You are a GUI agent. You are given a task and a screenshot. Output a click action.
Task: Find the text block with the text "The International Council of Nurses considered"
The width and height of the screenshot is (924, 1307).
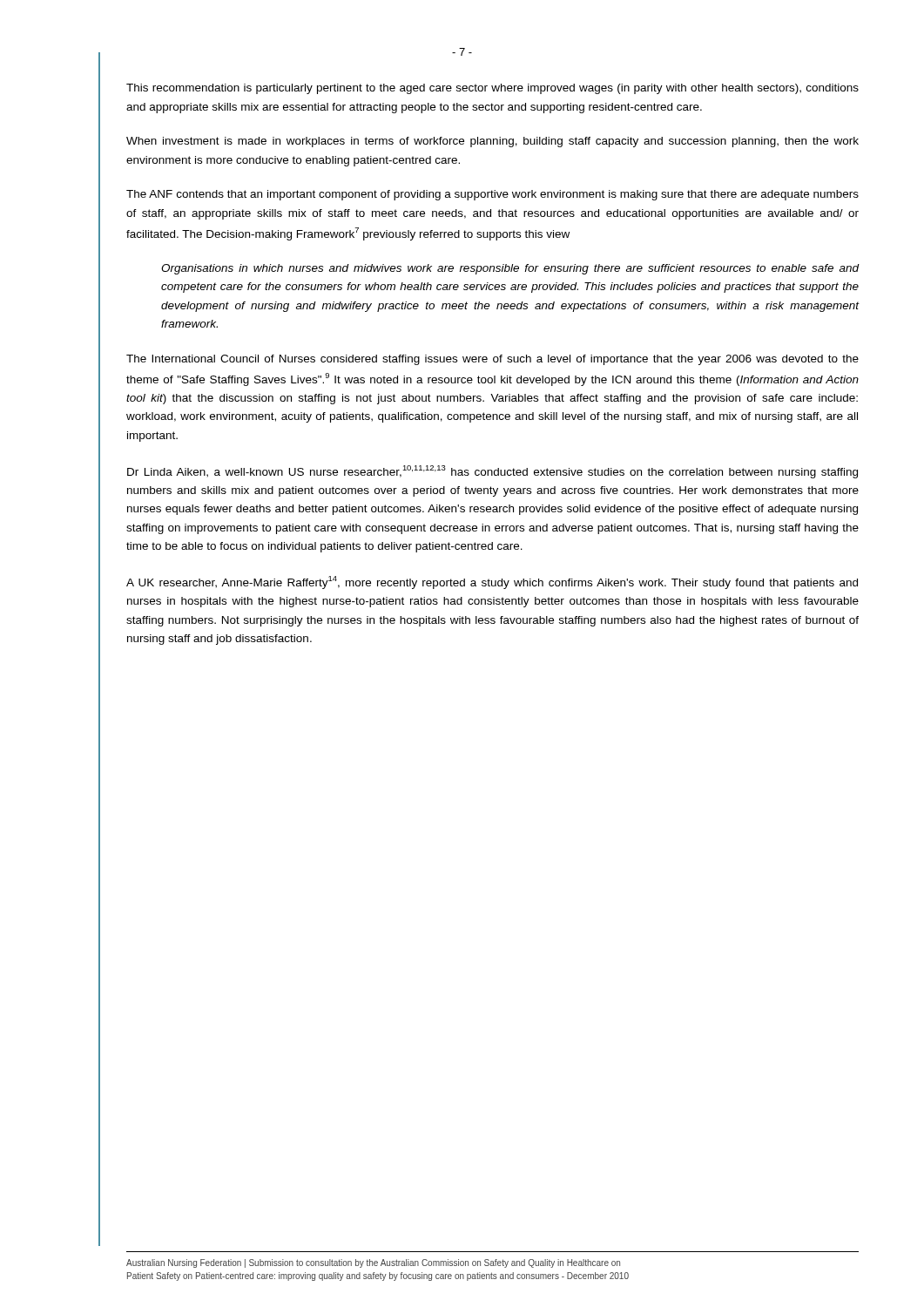[x=492, y=397]
